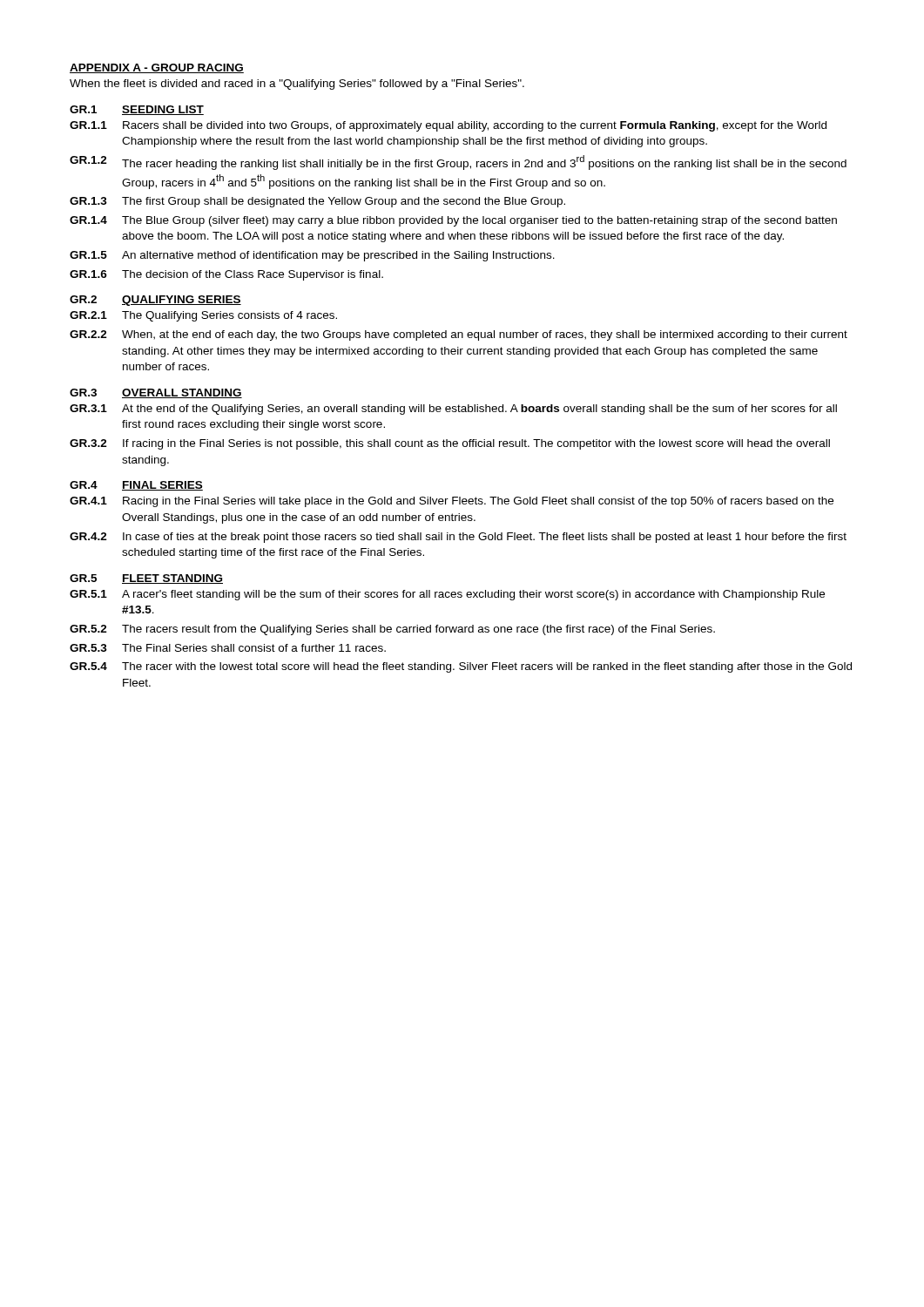Click on the text starting "GR.5.2 The racers result"
The width and height of the screenshot is (924, 1307).
click(x=462, y=629)
